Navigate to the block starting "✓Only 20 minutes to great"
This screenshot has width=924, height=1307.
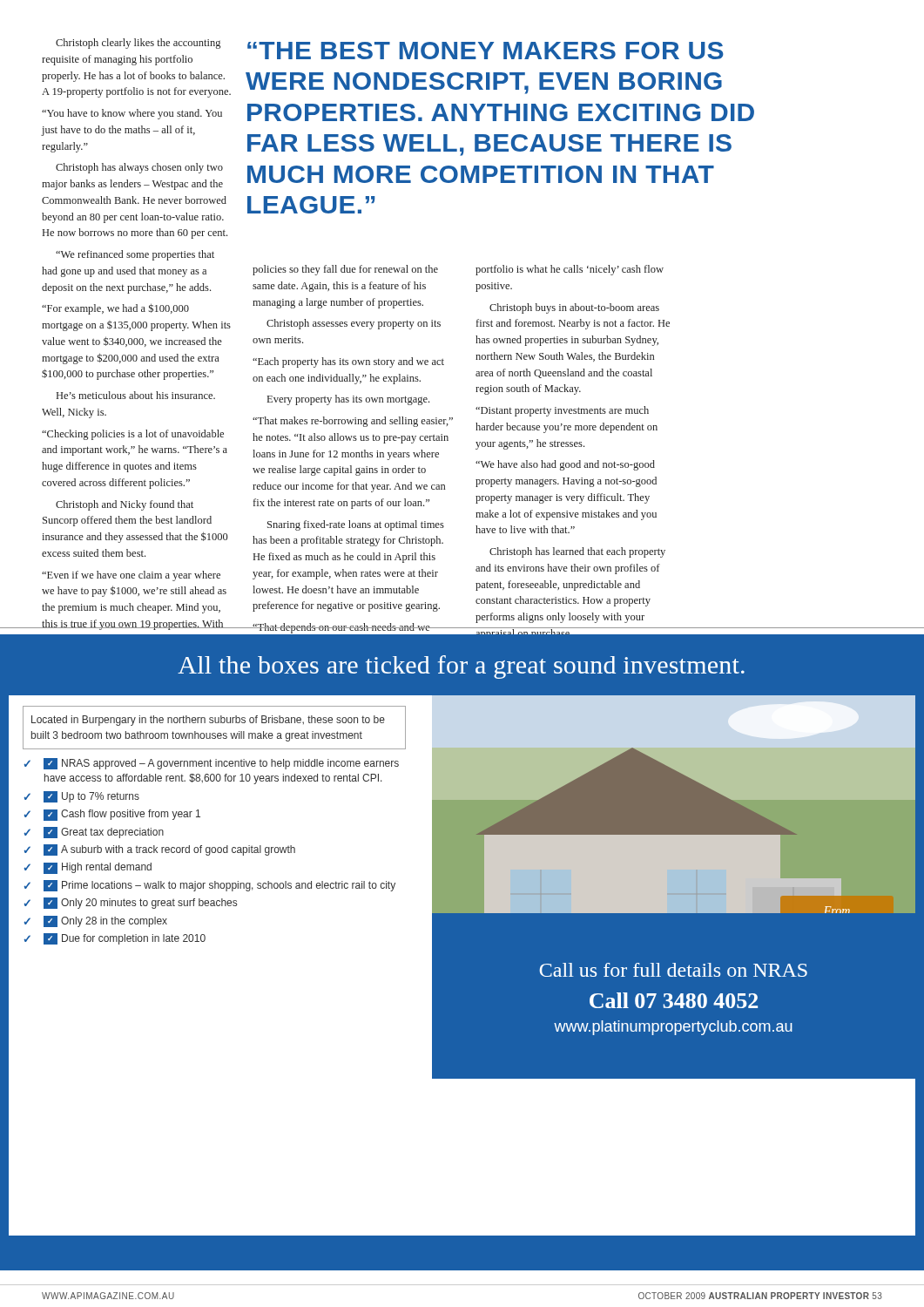[141, 903]
